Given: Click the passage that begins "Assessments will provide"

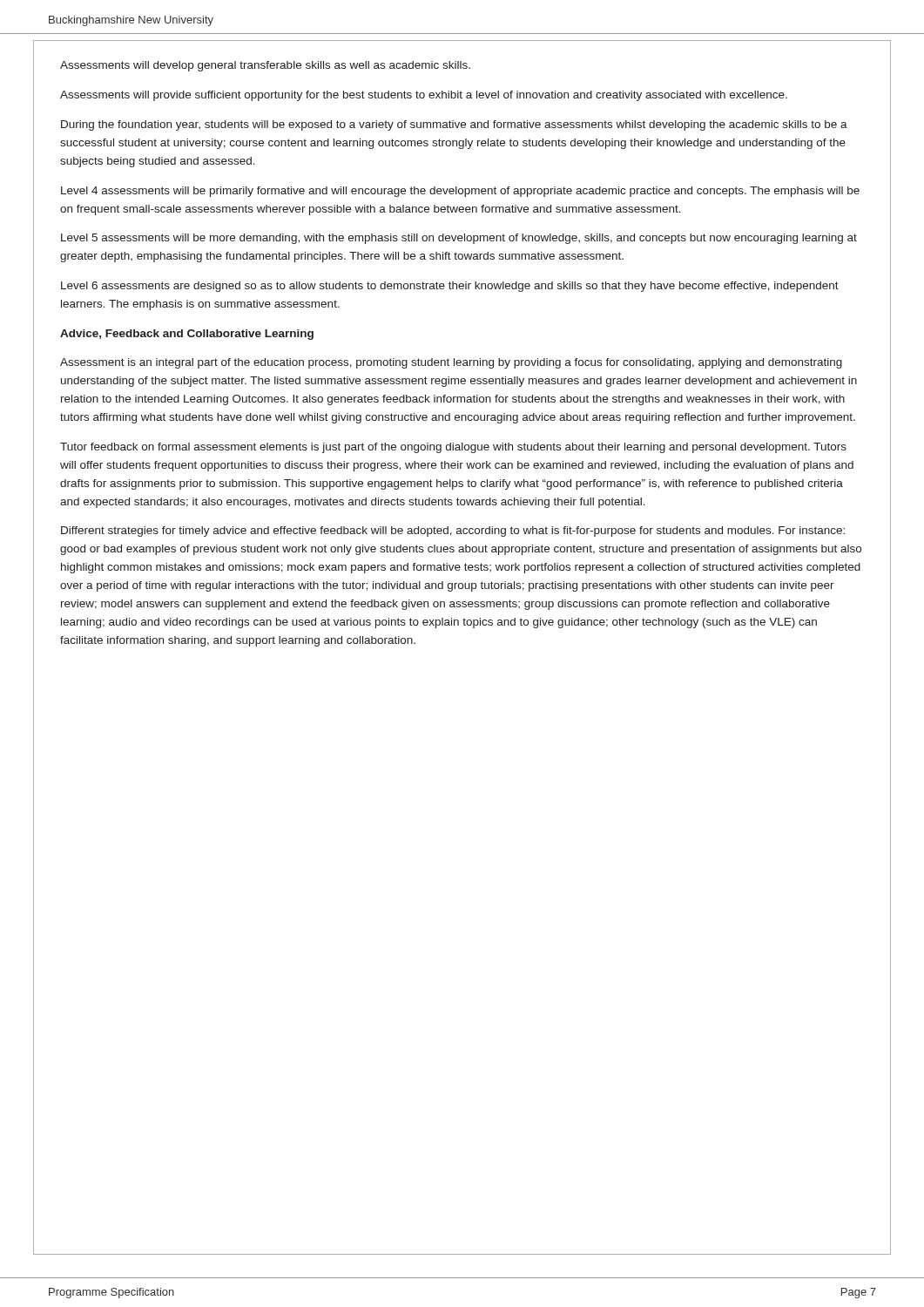Looking at the screenshot, I should point(424,94).
